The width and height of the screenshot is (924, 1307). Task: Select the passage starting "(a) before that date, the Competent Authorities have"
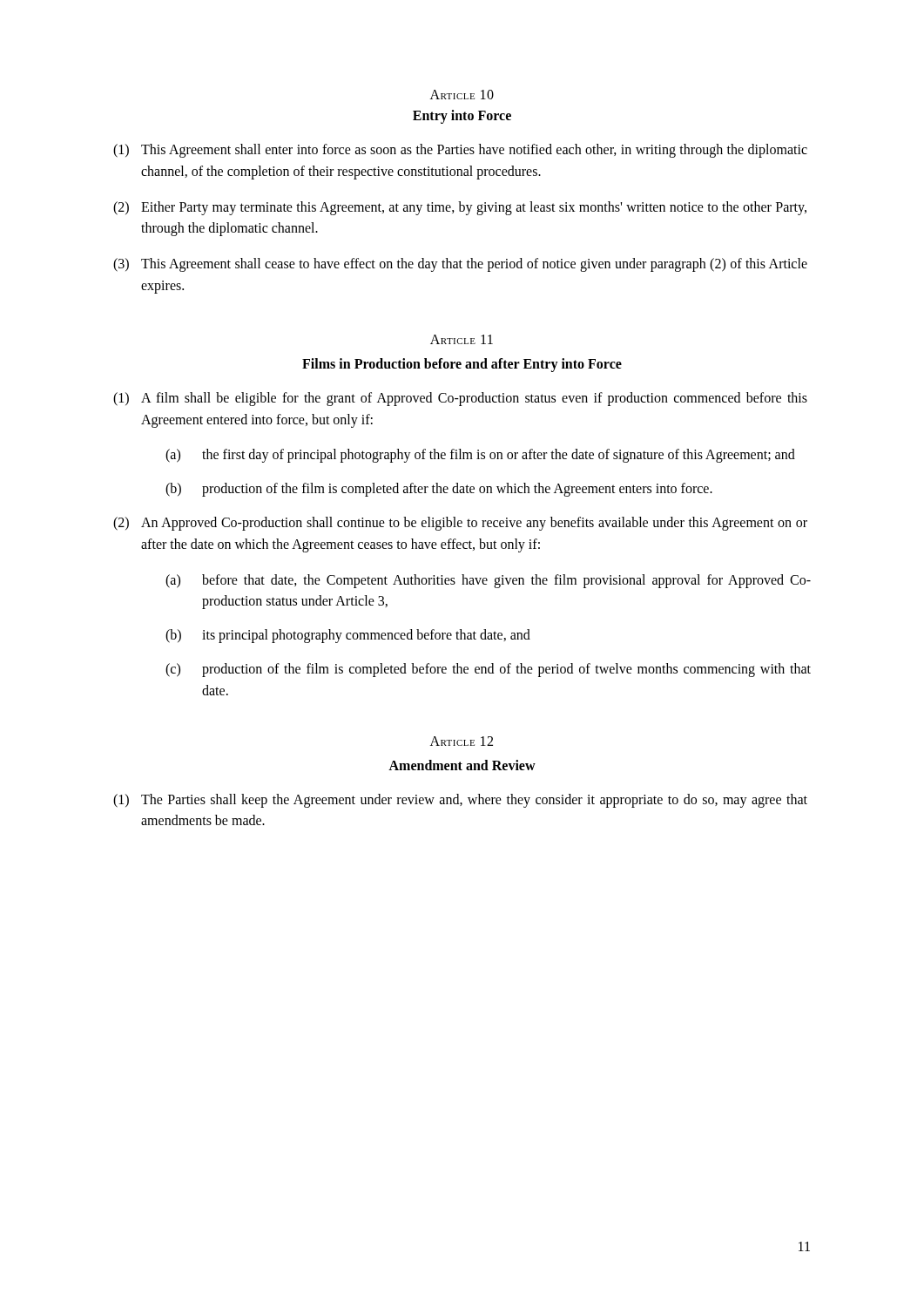488,591
